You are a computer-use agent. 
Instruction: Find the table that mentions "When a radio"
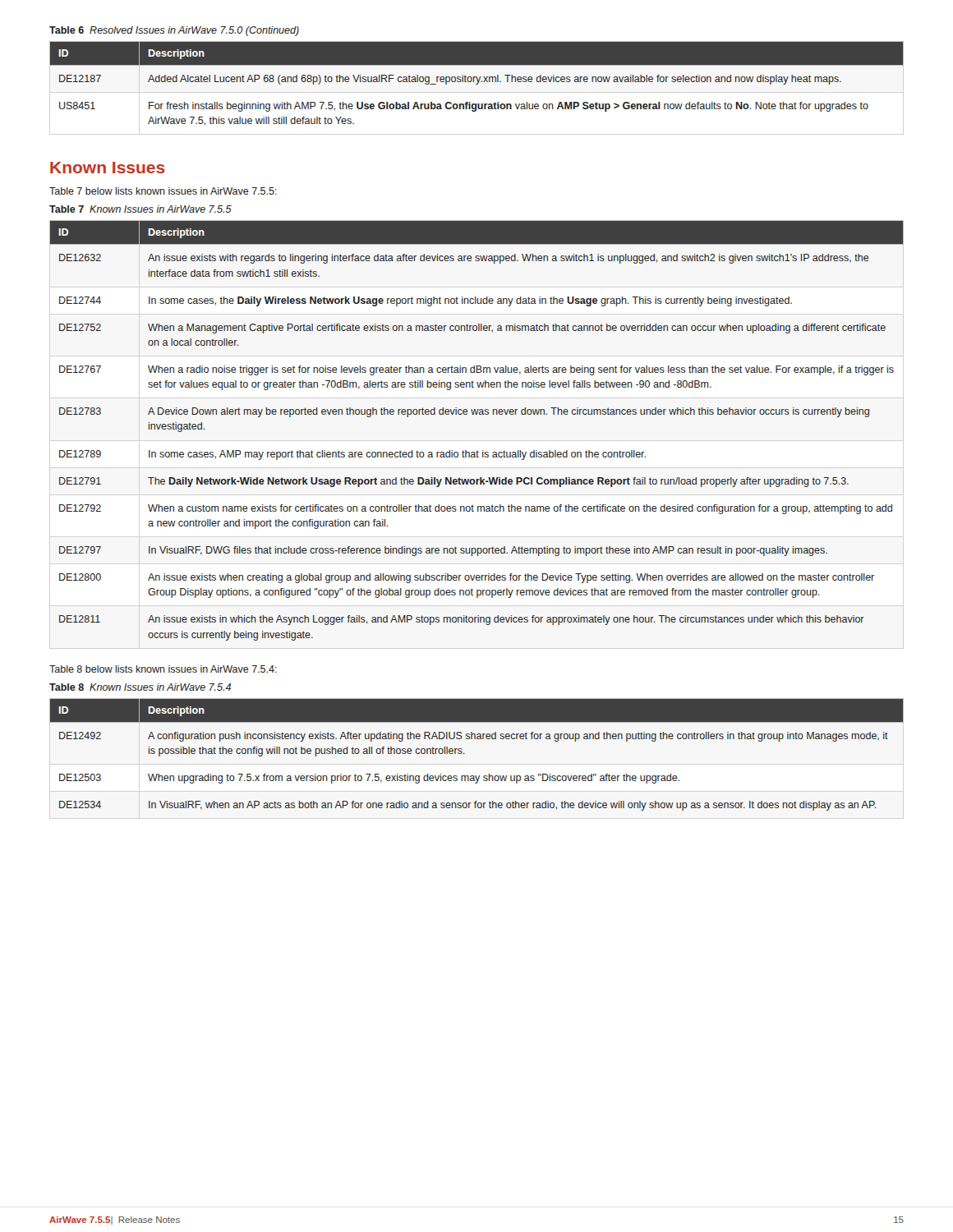(476, 434)
